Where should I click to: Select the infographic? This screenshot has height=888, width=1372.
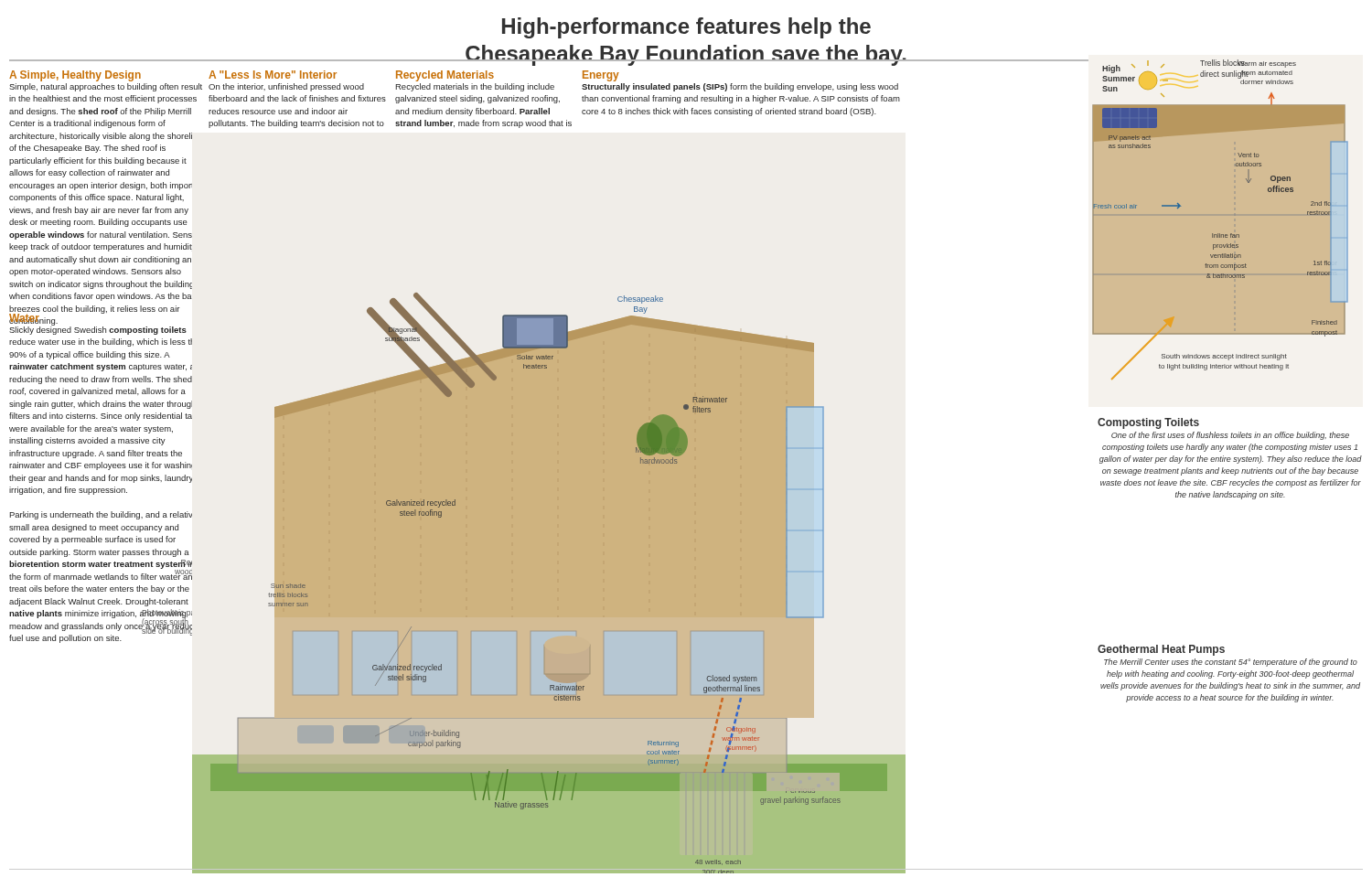point(549,503)
